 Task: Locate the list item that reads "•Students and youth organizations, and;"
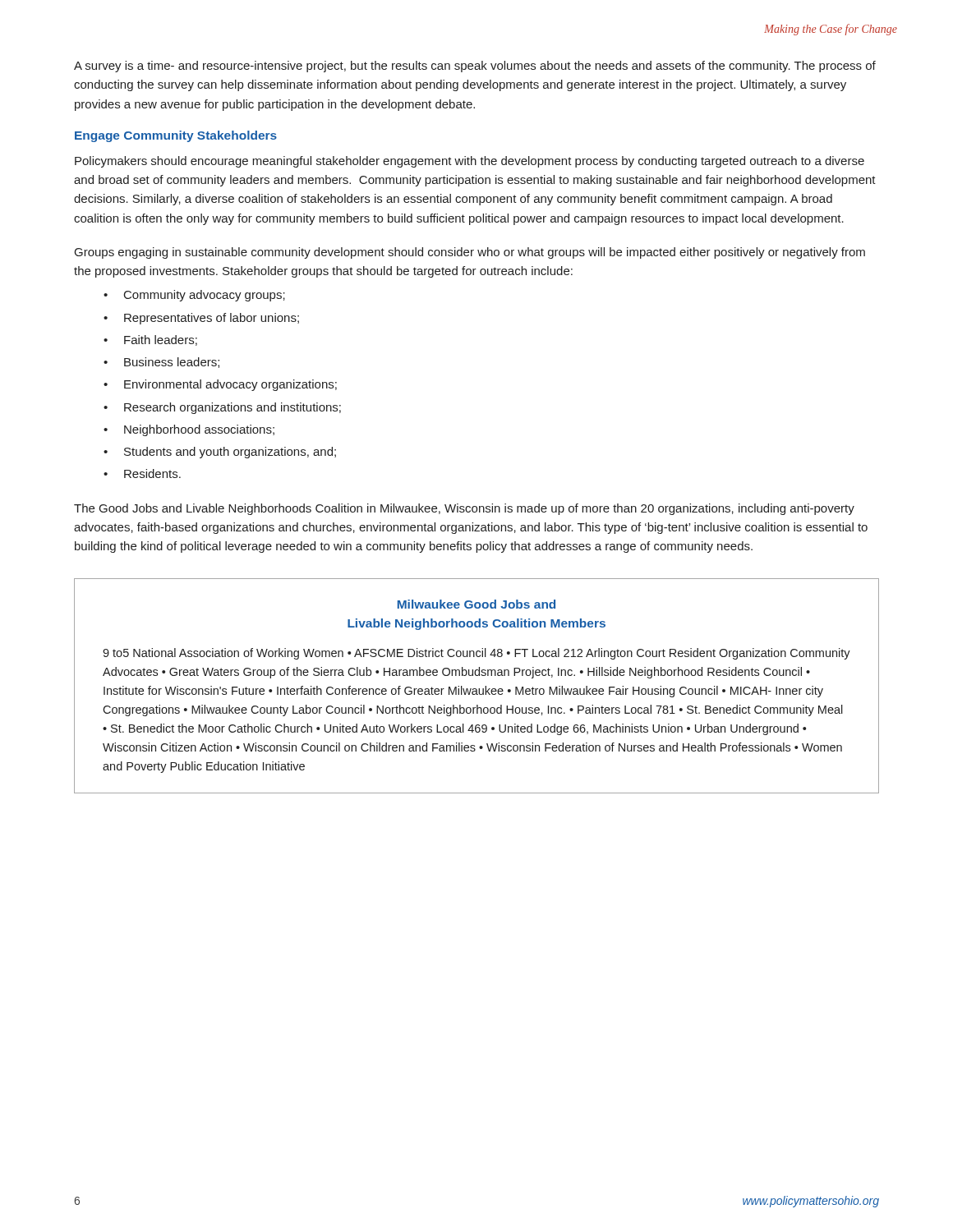[220, 451]
